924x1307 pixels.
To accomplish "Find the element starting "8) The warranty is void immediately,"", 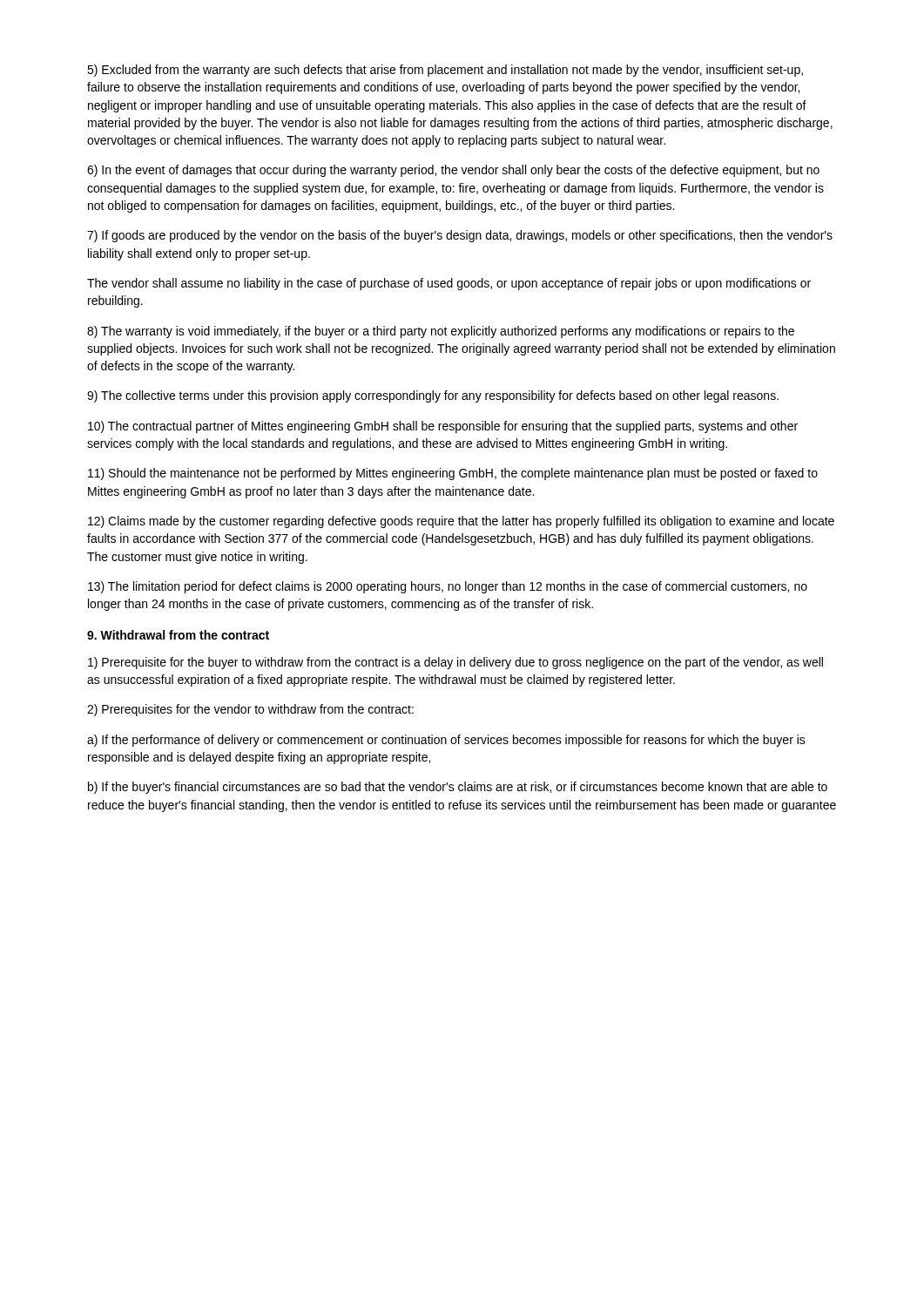I will (461, 348).
